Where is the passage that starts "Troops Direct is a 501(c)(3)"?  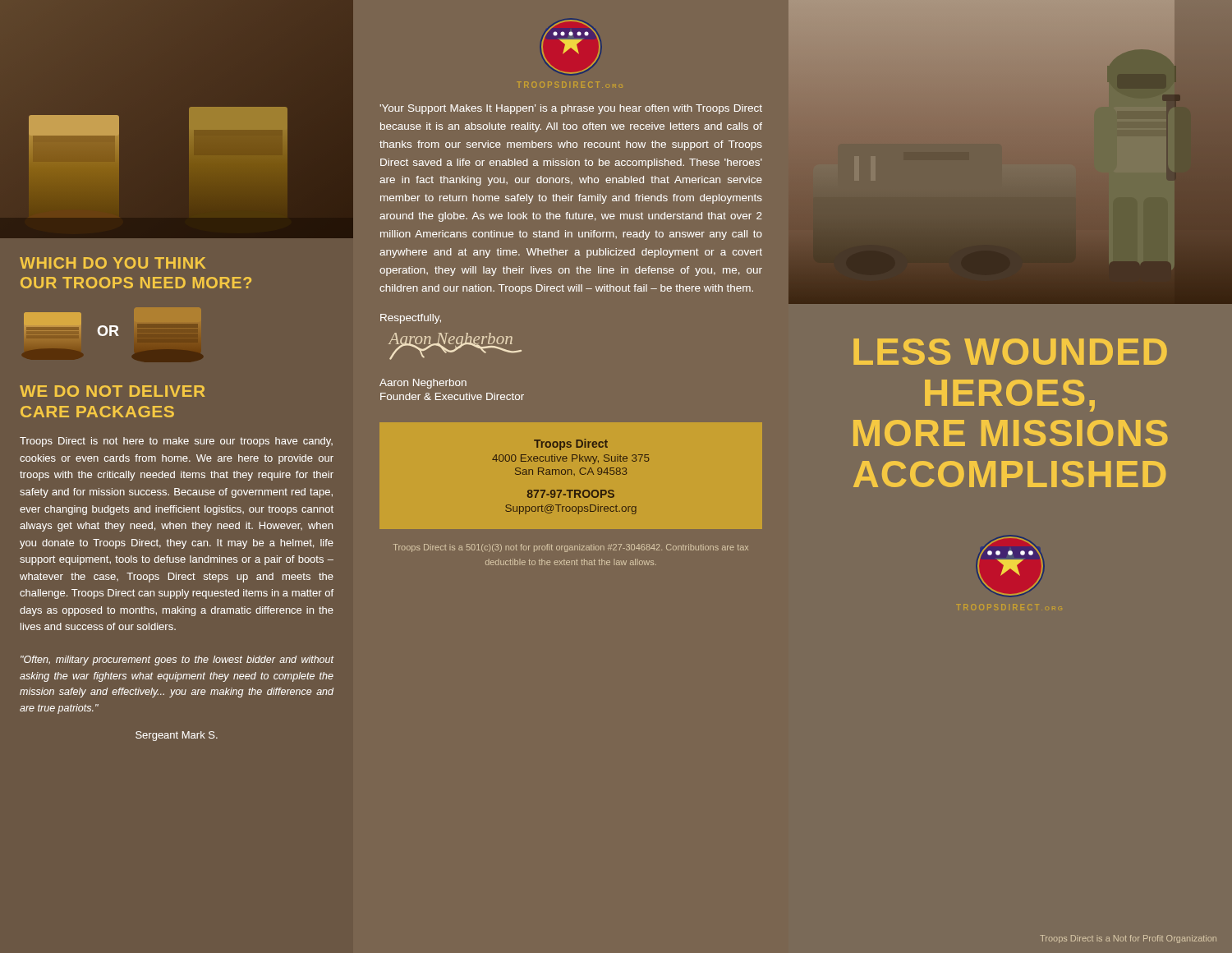[571, 555]
